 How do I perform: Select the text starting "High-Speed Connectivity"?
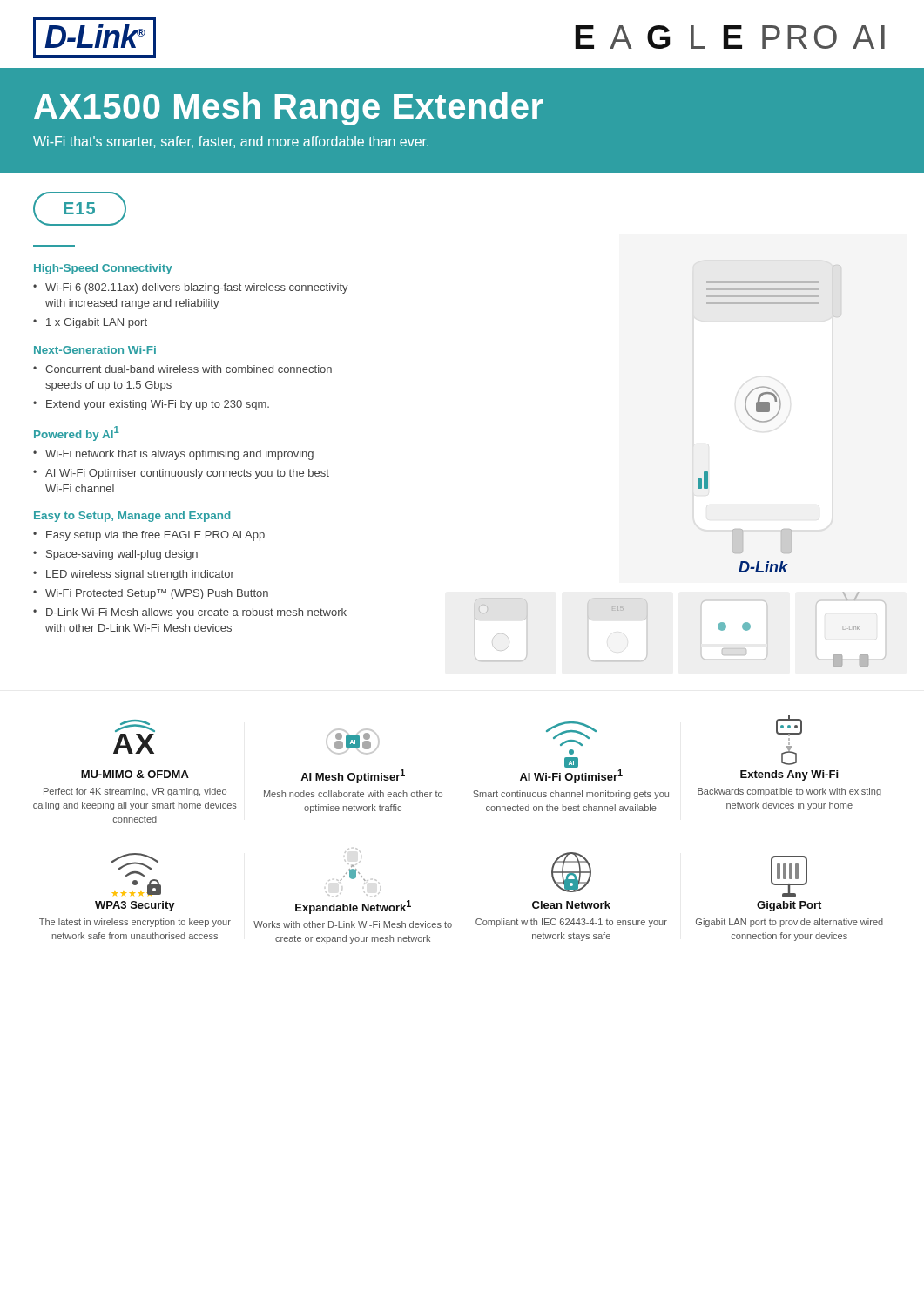click(x=103, y=268)
